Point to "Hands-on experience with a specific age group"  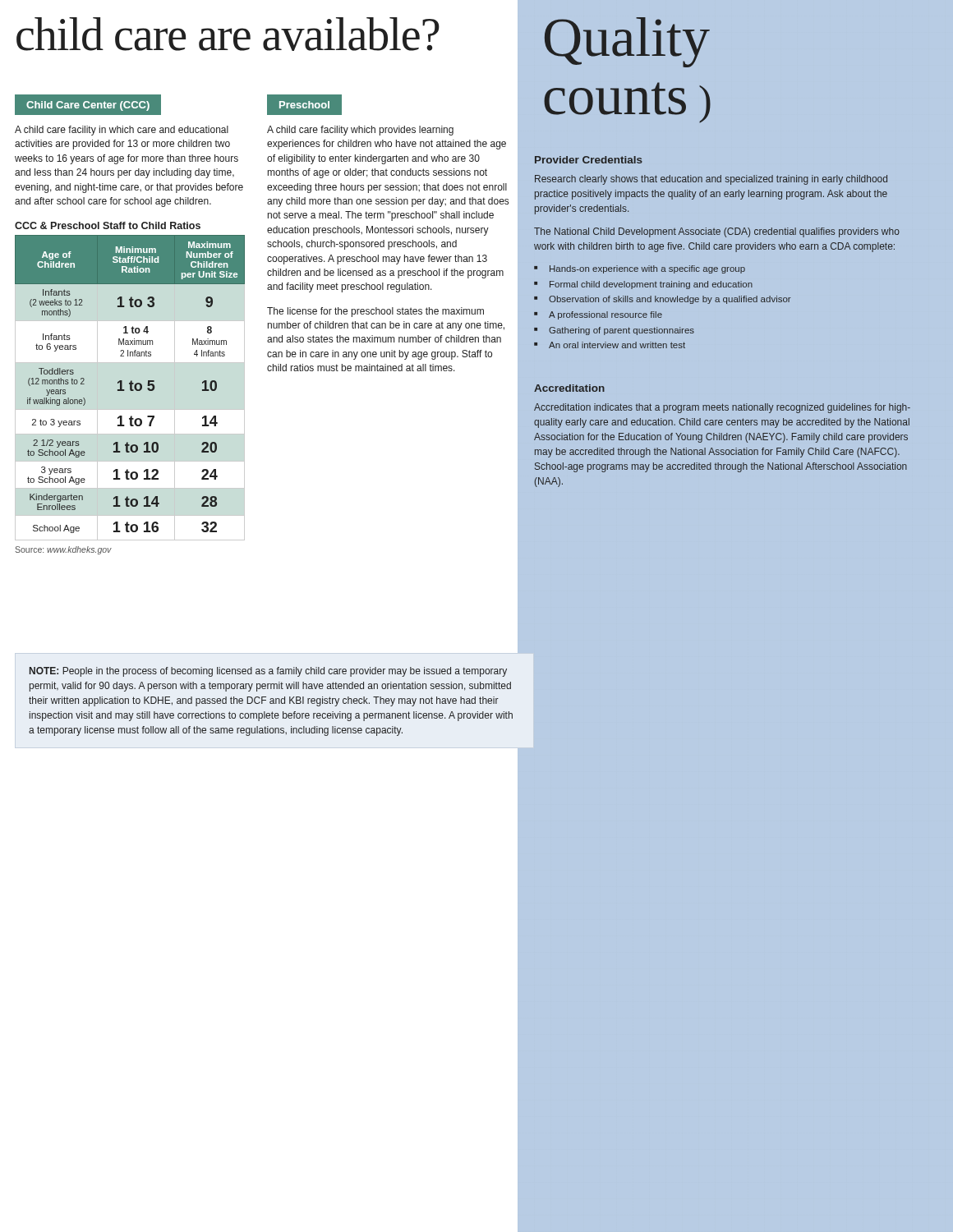[x=647, y=269]
